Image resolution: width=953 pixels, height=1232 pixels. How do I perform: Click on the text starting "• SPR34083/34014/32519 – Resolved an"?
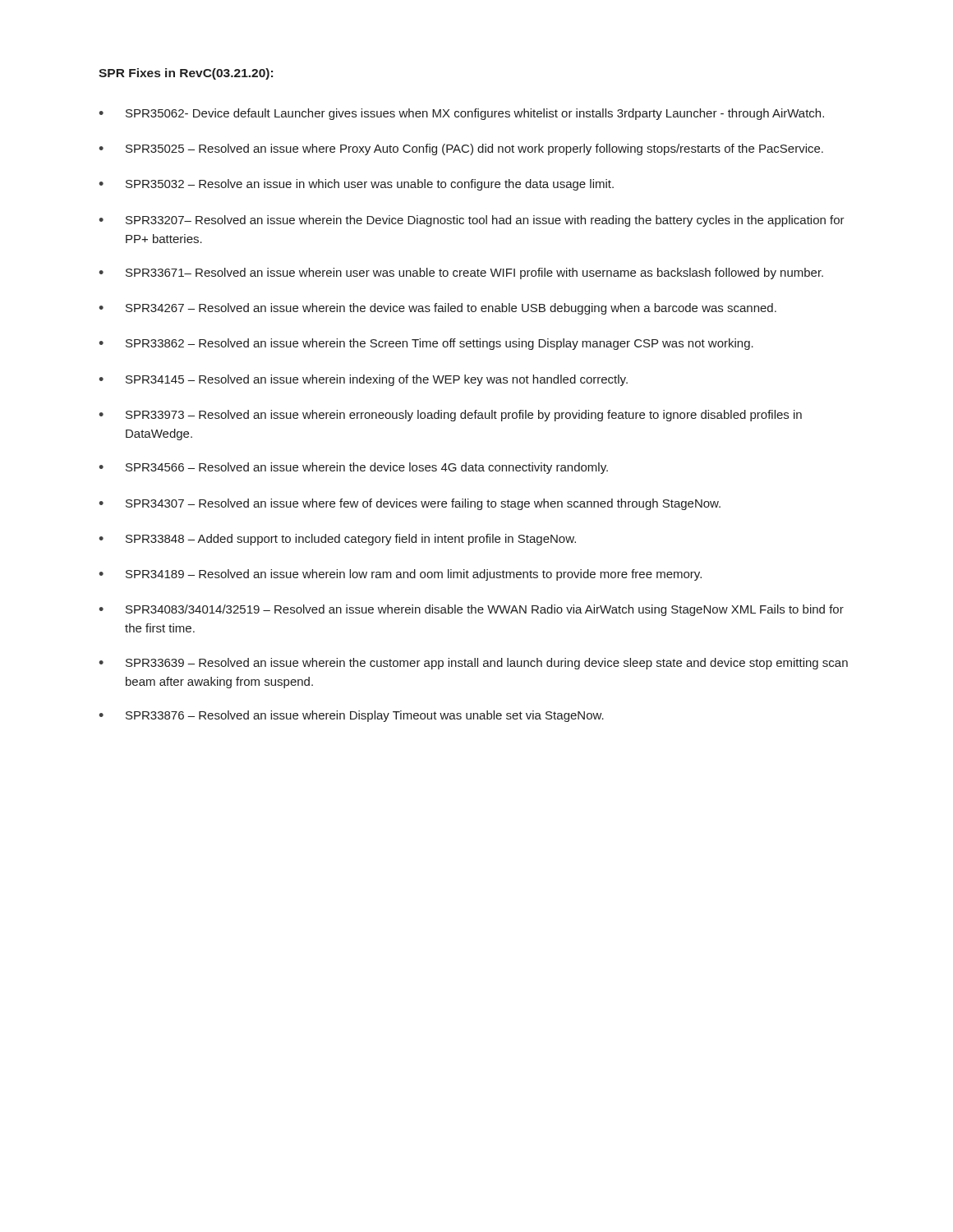pyautogui.click(x=476, y=619)
